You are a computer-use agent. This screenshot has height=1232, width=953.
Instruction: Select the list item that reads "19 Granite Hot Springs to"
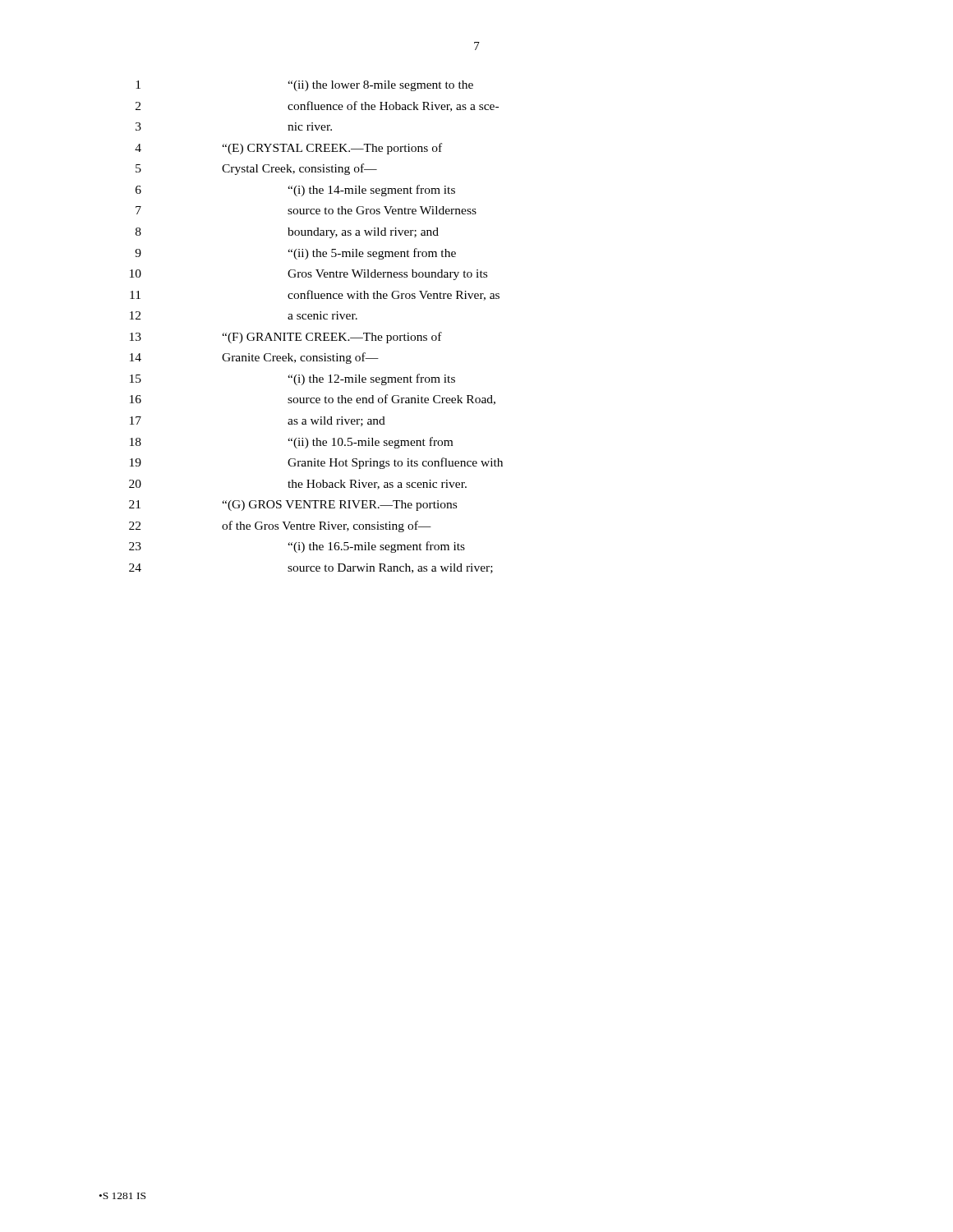pos(452,462)
